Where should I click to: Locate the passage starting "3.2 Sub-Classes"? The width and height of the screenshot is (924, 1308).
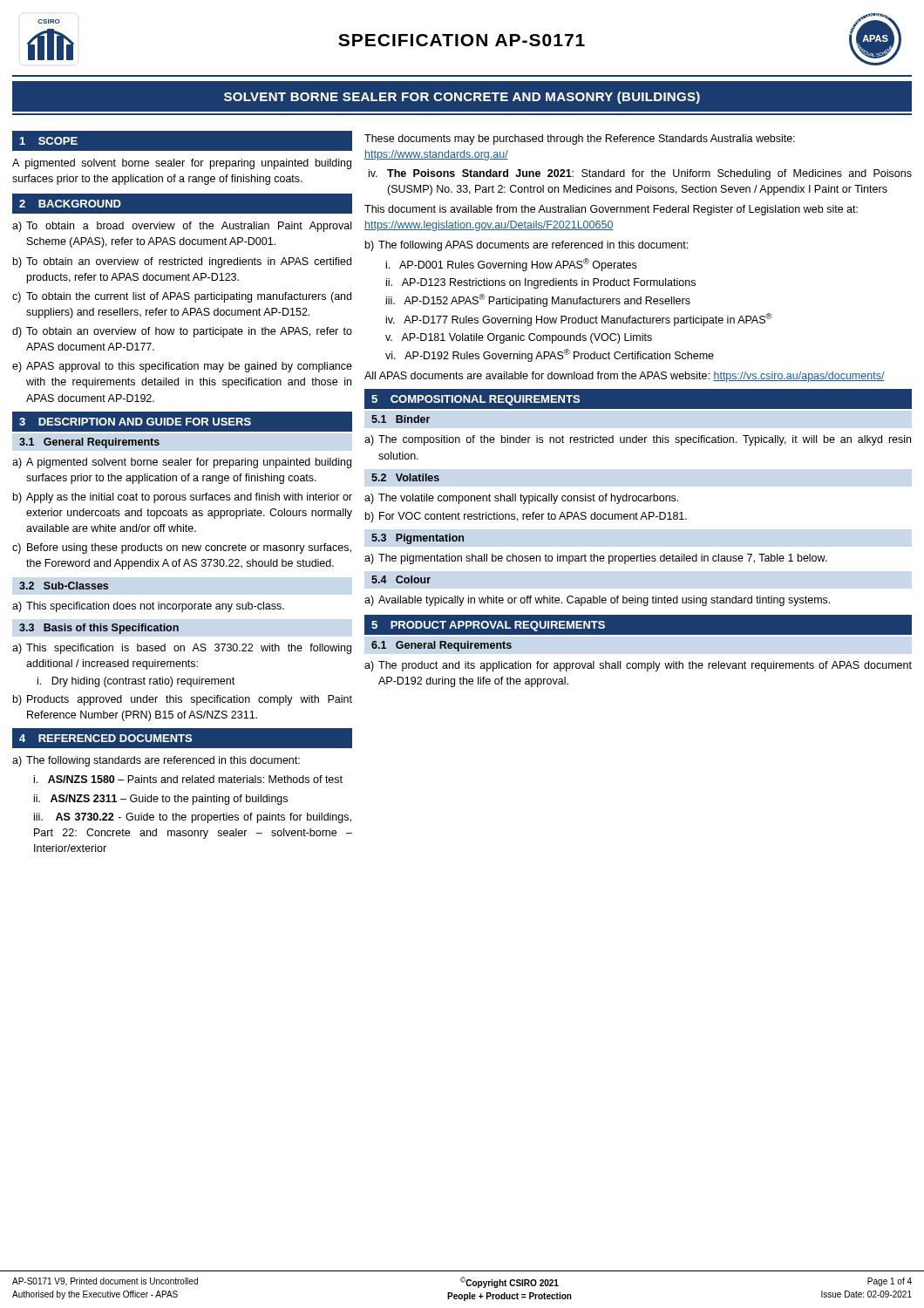click(x=64, y=586)
